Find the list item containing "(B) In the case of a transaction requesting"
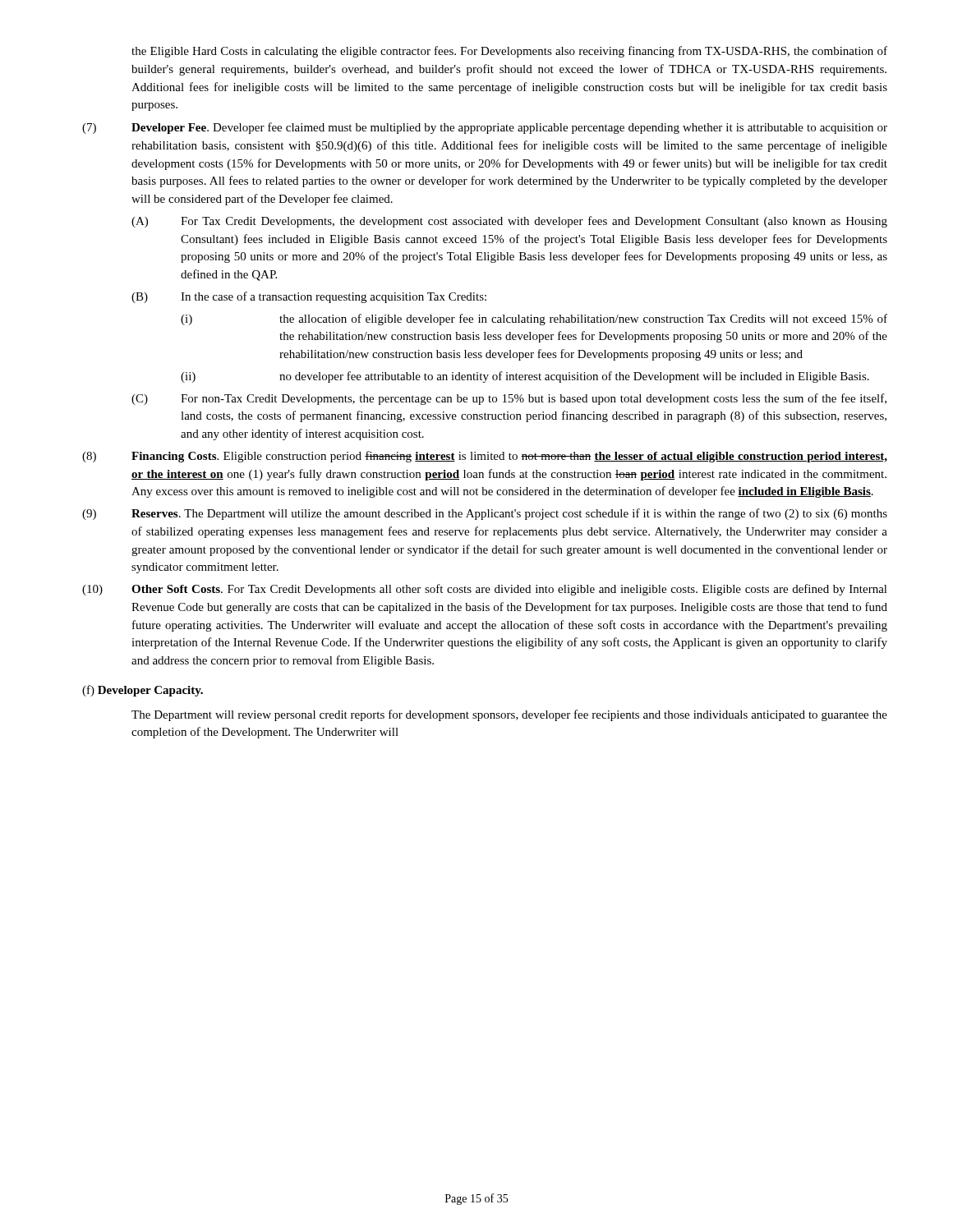This screenshot has height=1232, width=953. (x=485, y=297)
